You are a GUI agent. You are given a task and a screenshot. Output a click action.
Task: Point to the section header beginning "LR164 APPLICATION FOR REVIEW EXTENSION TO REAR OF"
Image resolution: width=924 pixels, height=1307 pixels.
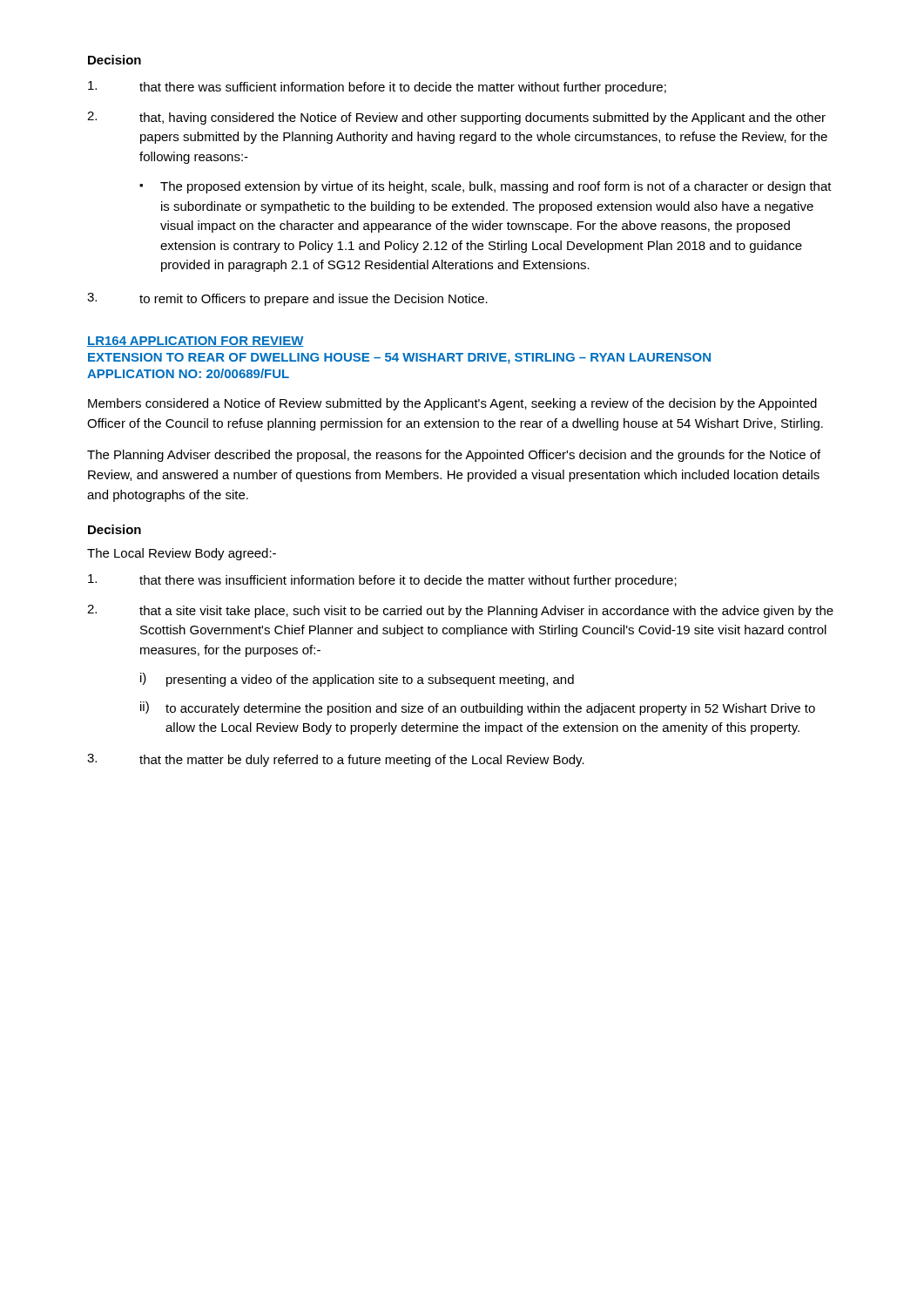462,357
